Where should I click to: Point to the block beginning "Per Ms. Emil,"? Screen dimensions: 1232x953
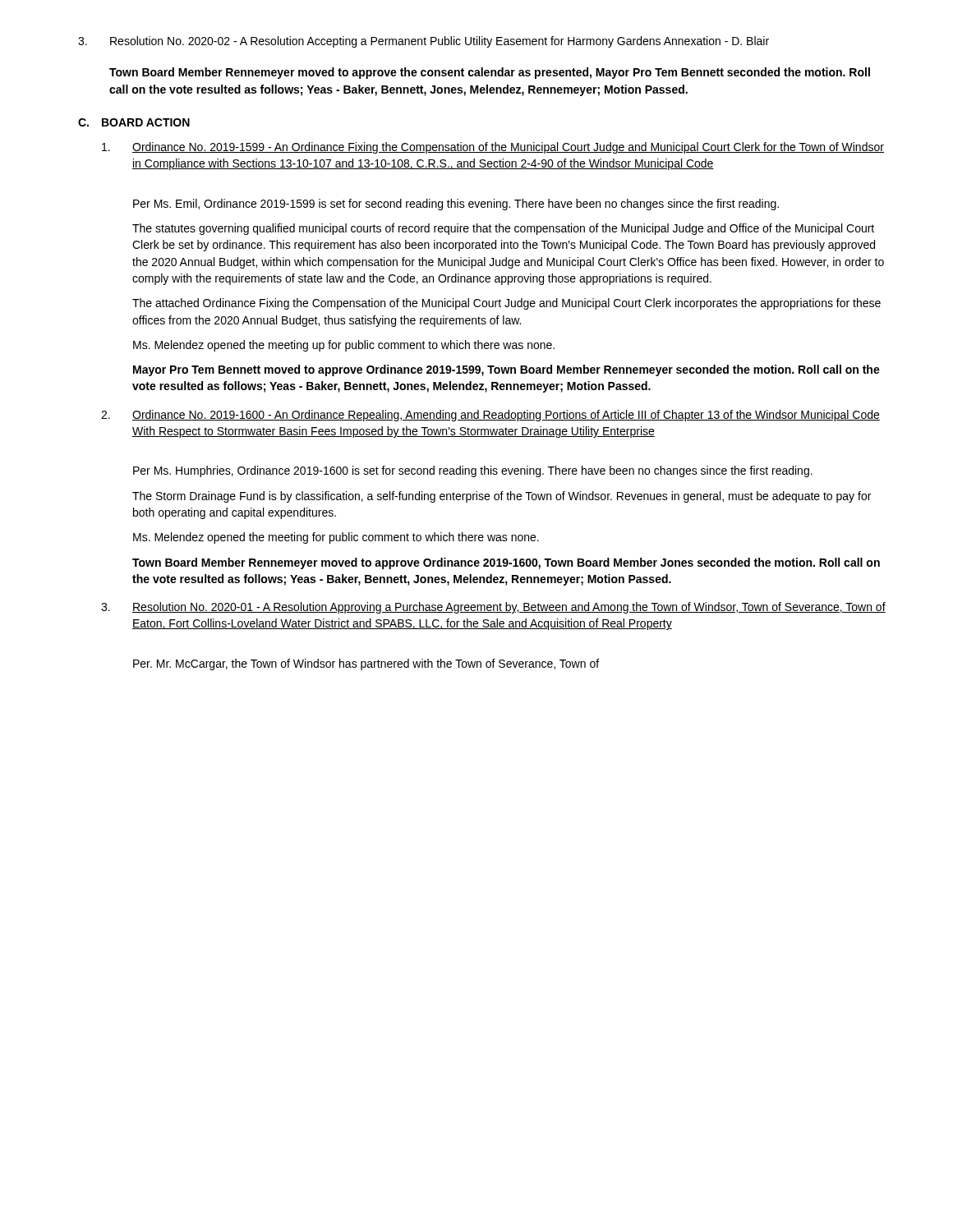click(512, 204)
